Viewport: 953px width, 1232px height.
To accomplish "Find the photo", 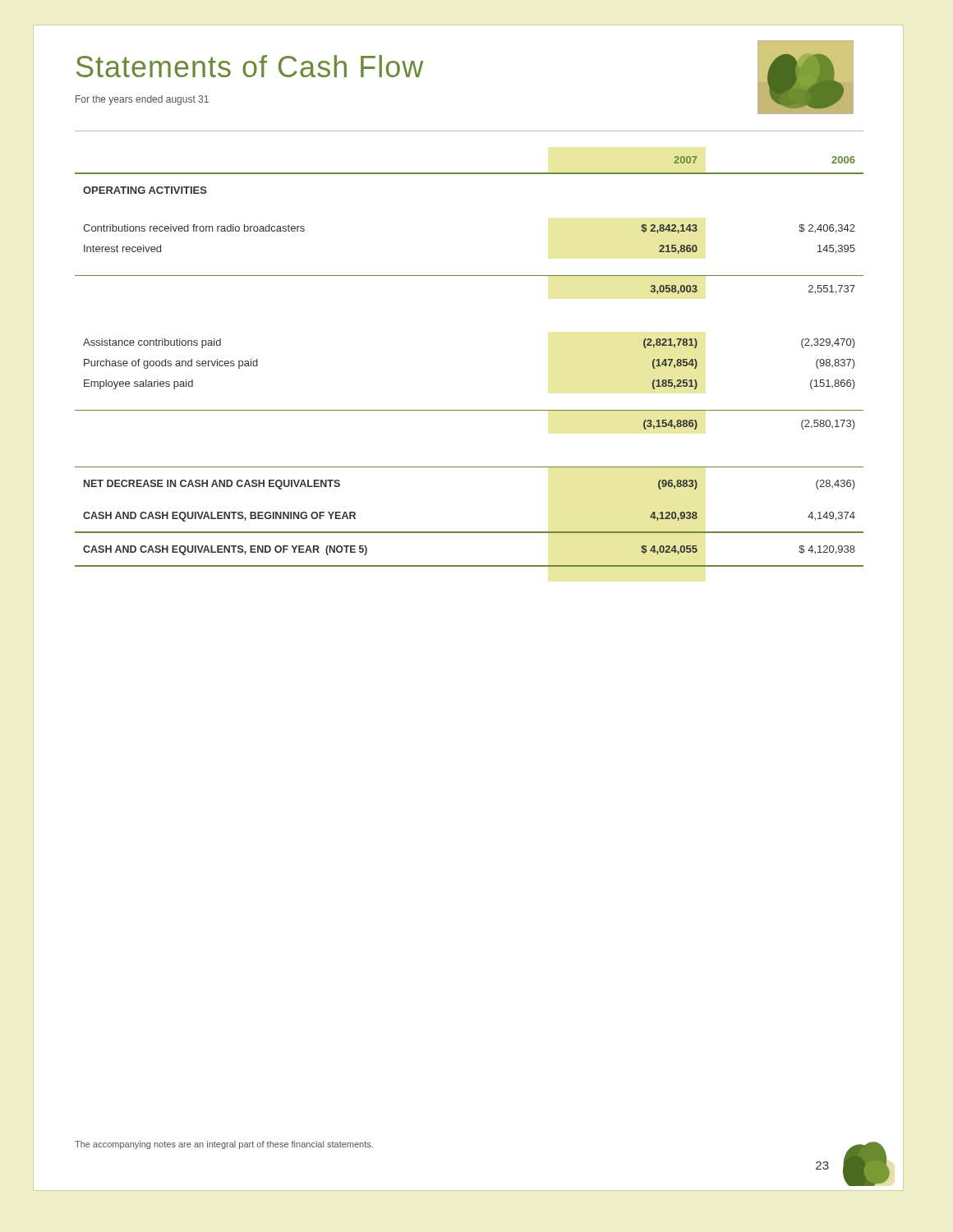I will (806, 77).
